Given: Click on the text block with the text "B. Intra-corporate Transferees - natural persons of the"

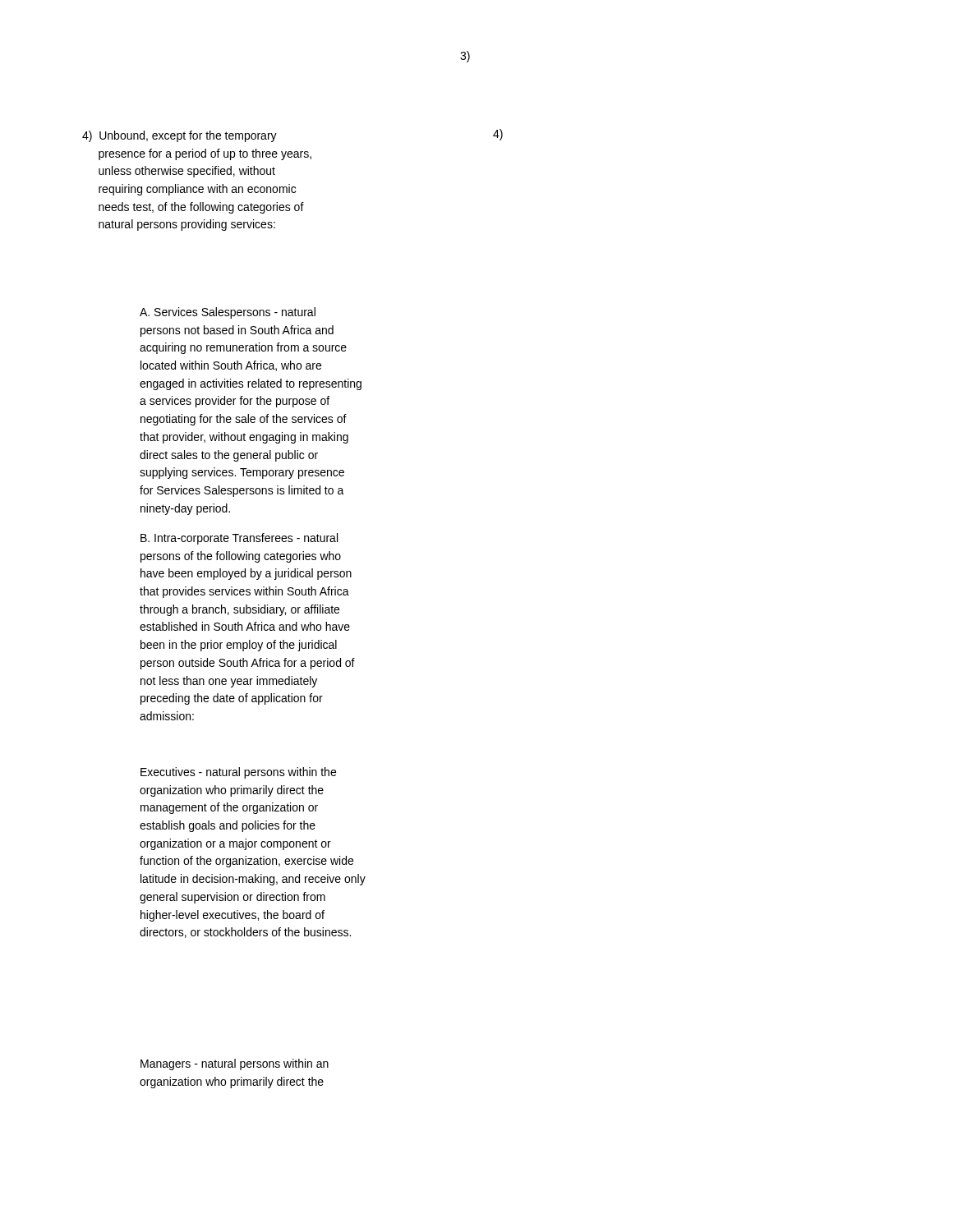Looking at the screenshot, I should pyautogui.click(x=247, y=627).
